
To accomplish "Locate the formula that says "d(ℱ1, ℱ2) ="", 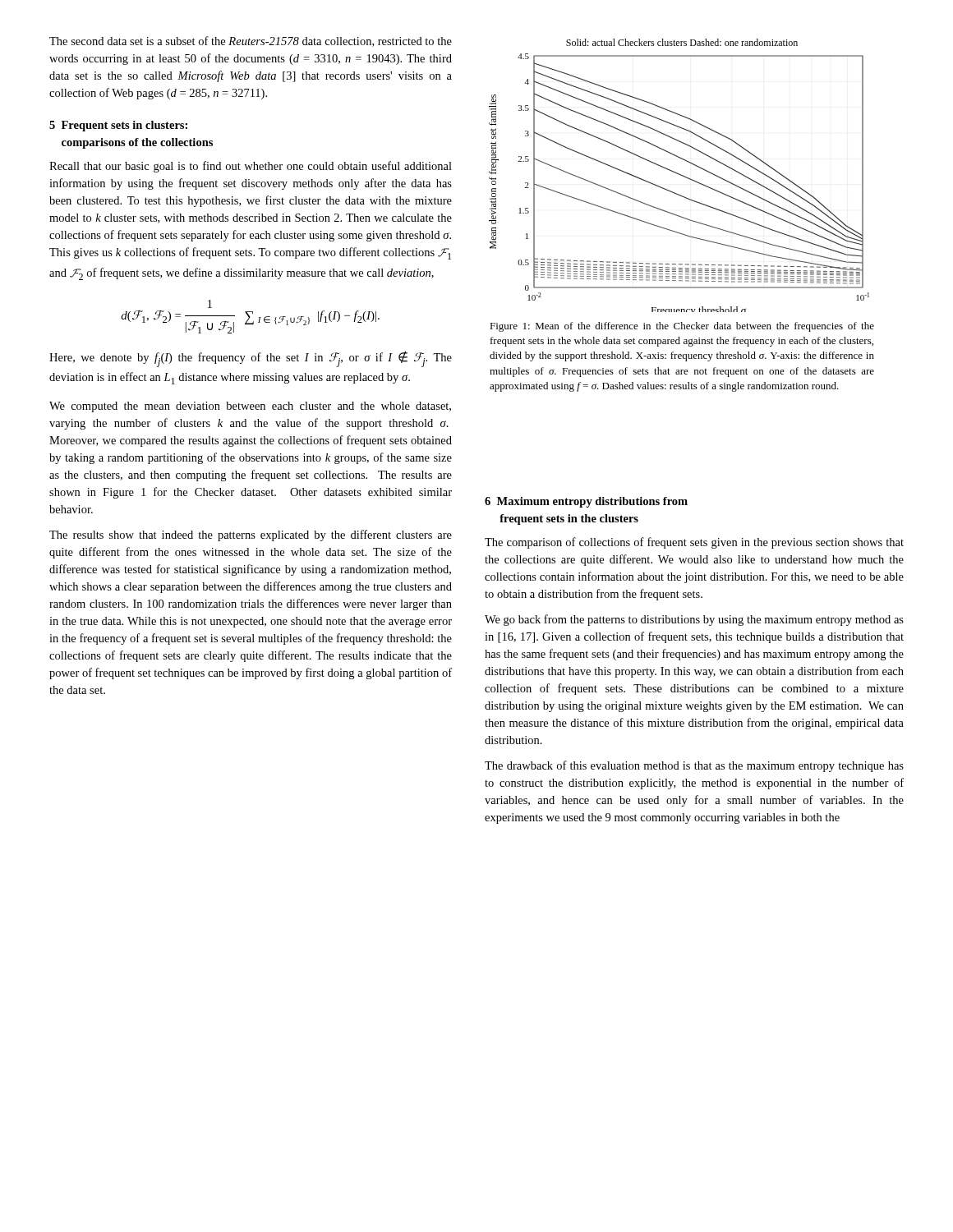I will [251, 317].
